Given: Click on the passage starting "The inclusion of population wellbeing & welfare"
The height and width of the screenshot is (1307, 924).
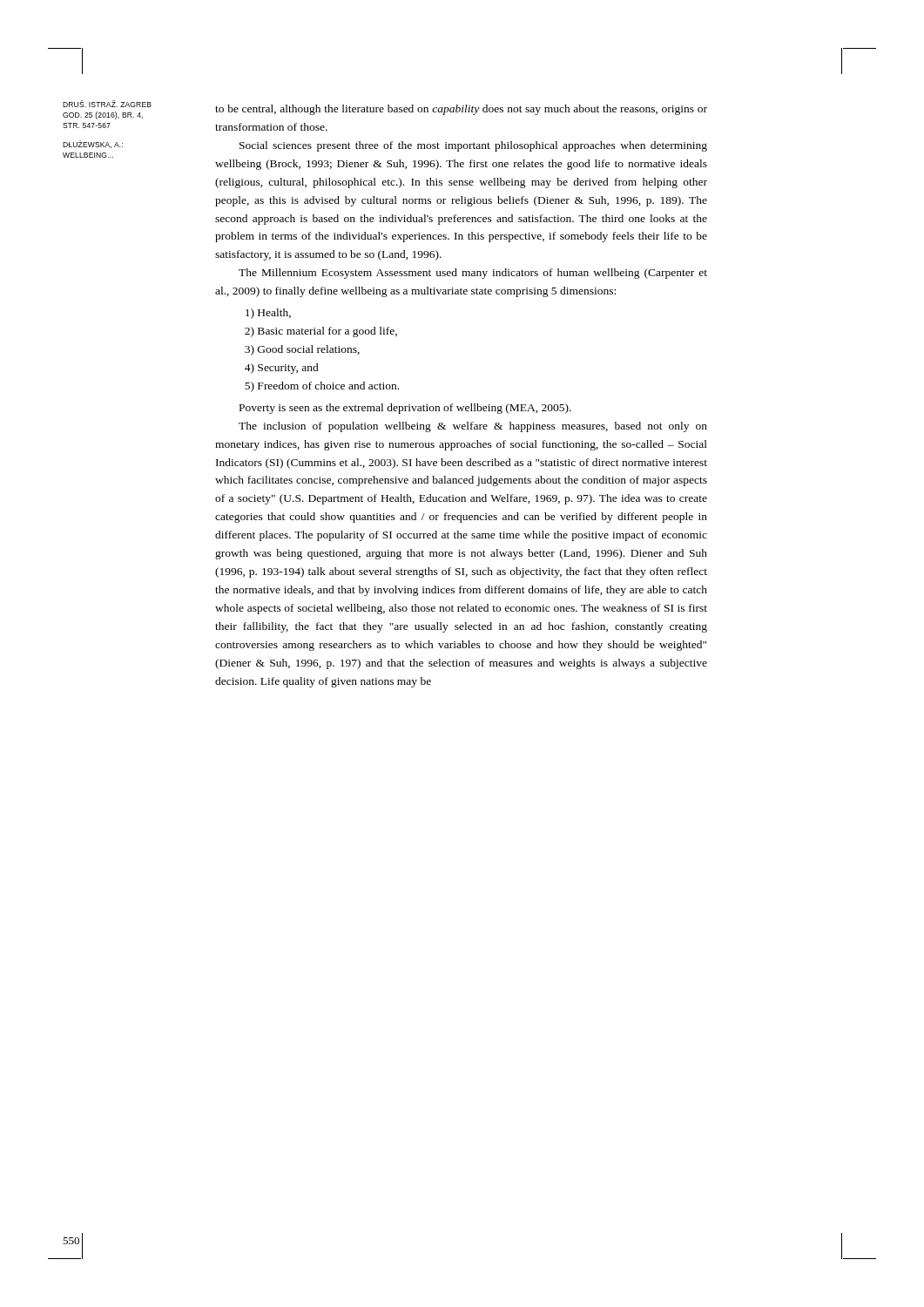Looking at the screenshot, I should 461,554.
